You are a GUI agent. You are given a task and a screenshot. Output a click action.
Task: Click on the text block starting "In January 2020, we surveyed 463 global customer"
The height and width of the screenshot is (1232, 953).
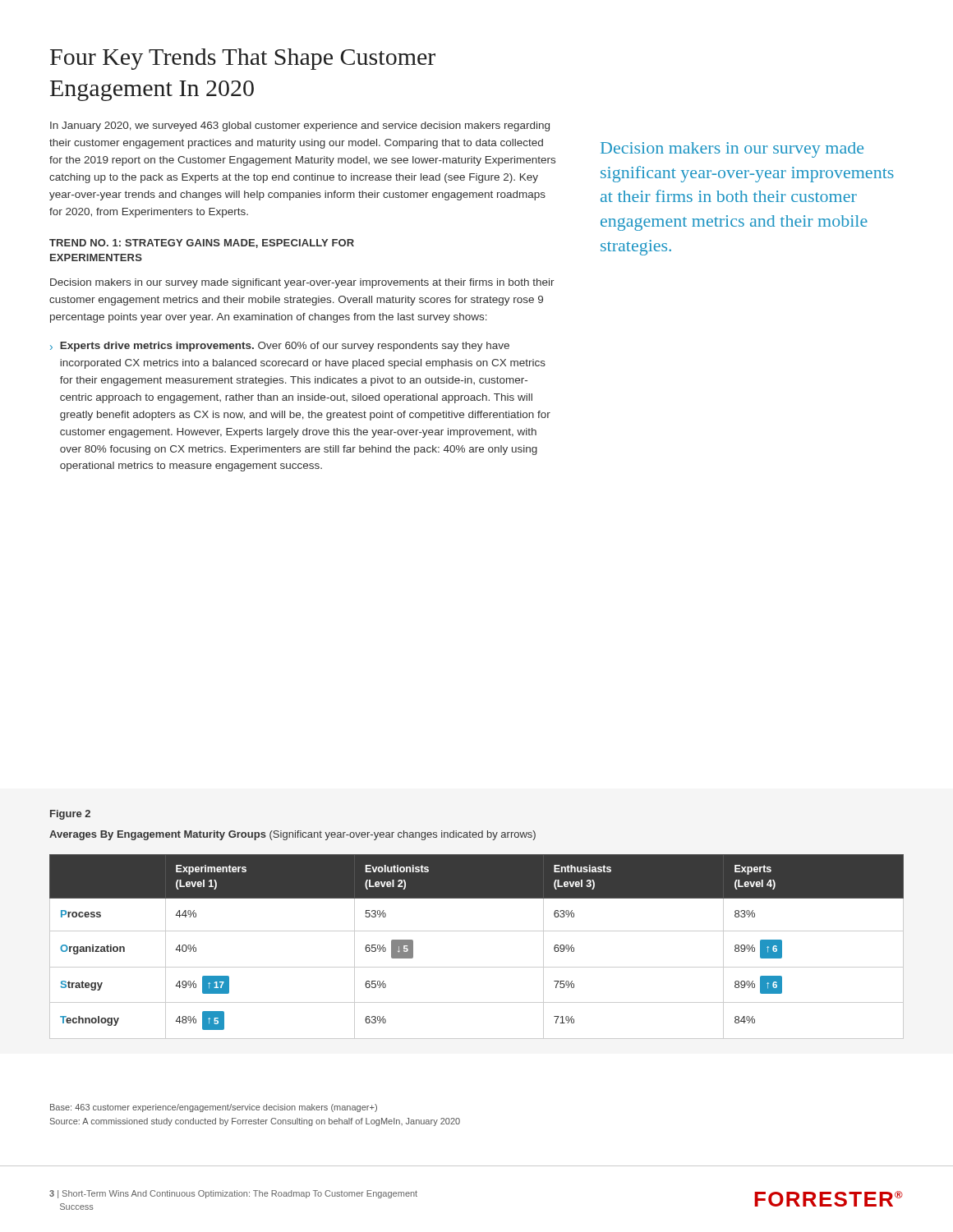(x=303, y=168)
